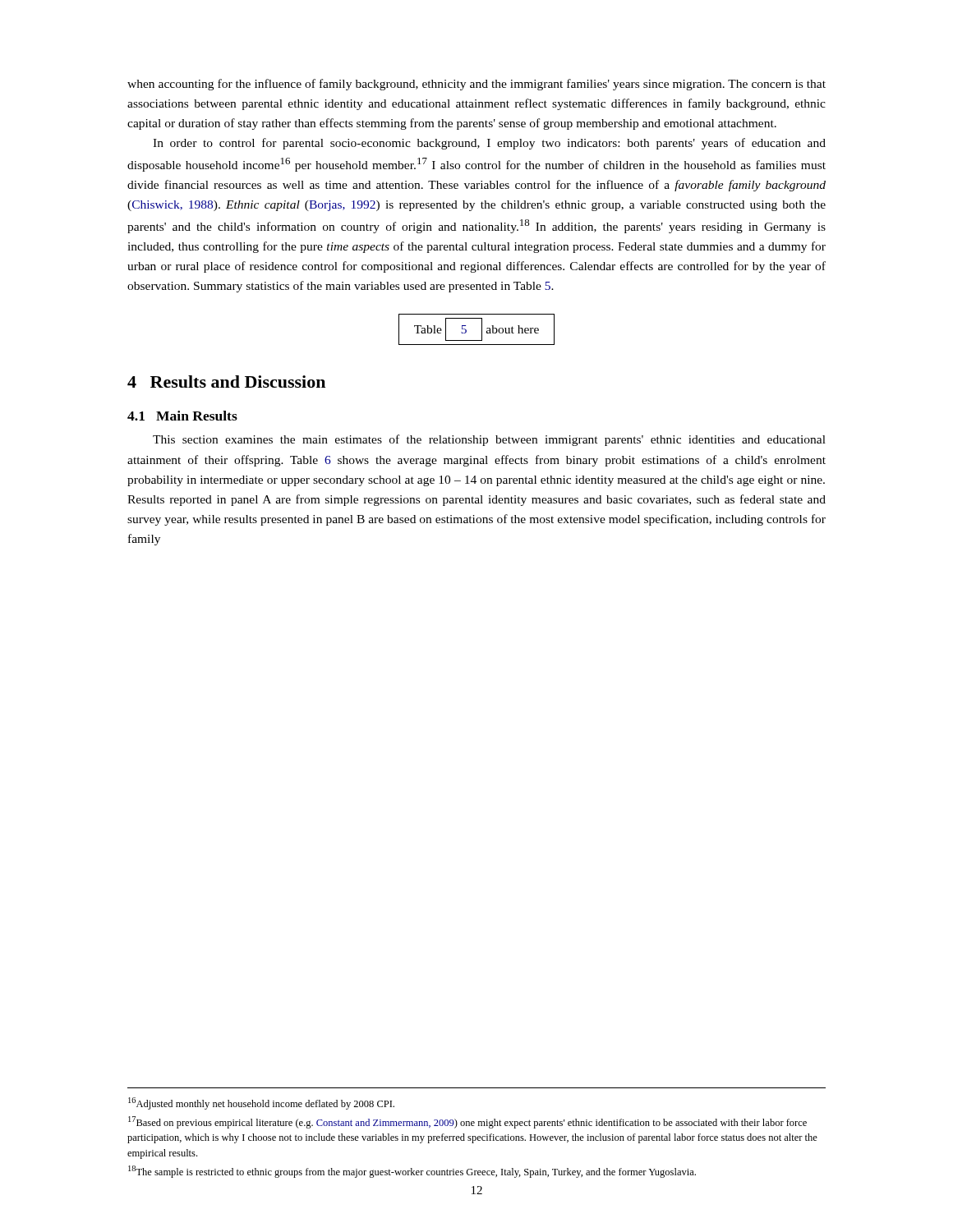Find the text block containing "when accounting for the influence"

point(476,103)
